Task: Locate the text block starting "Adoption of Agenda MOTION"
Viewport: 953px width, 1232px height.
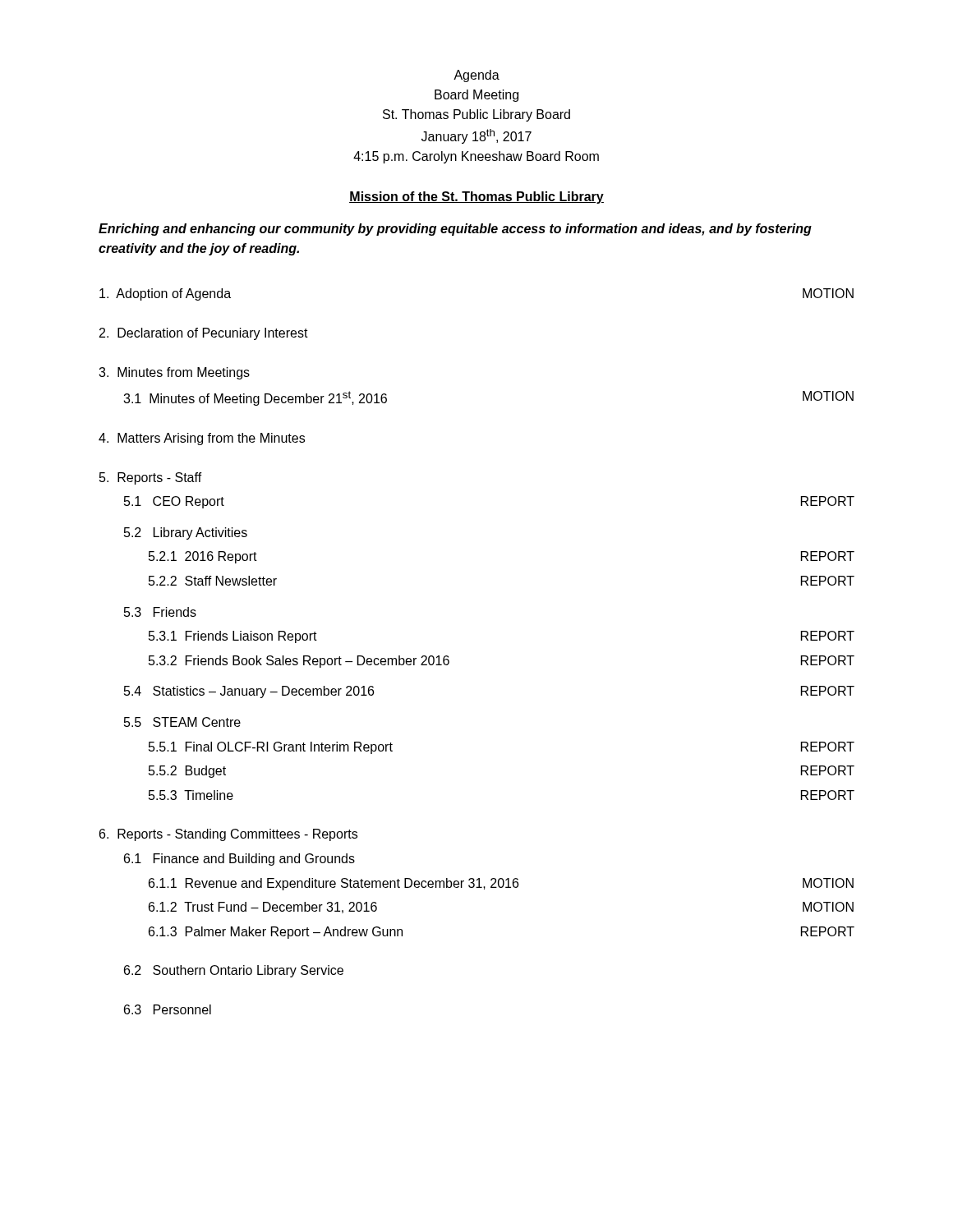Action: (163, 293)
